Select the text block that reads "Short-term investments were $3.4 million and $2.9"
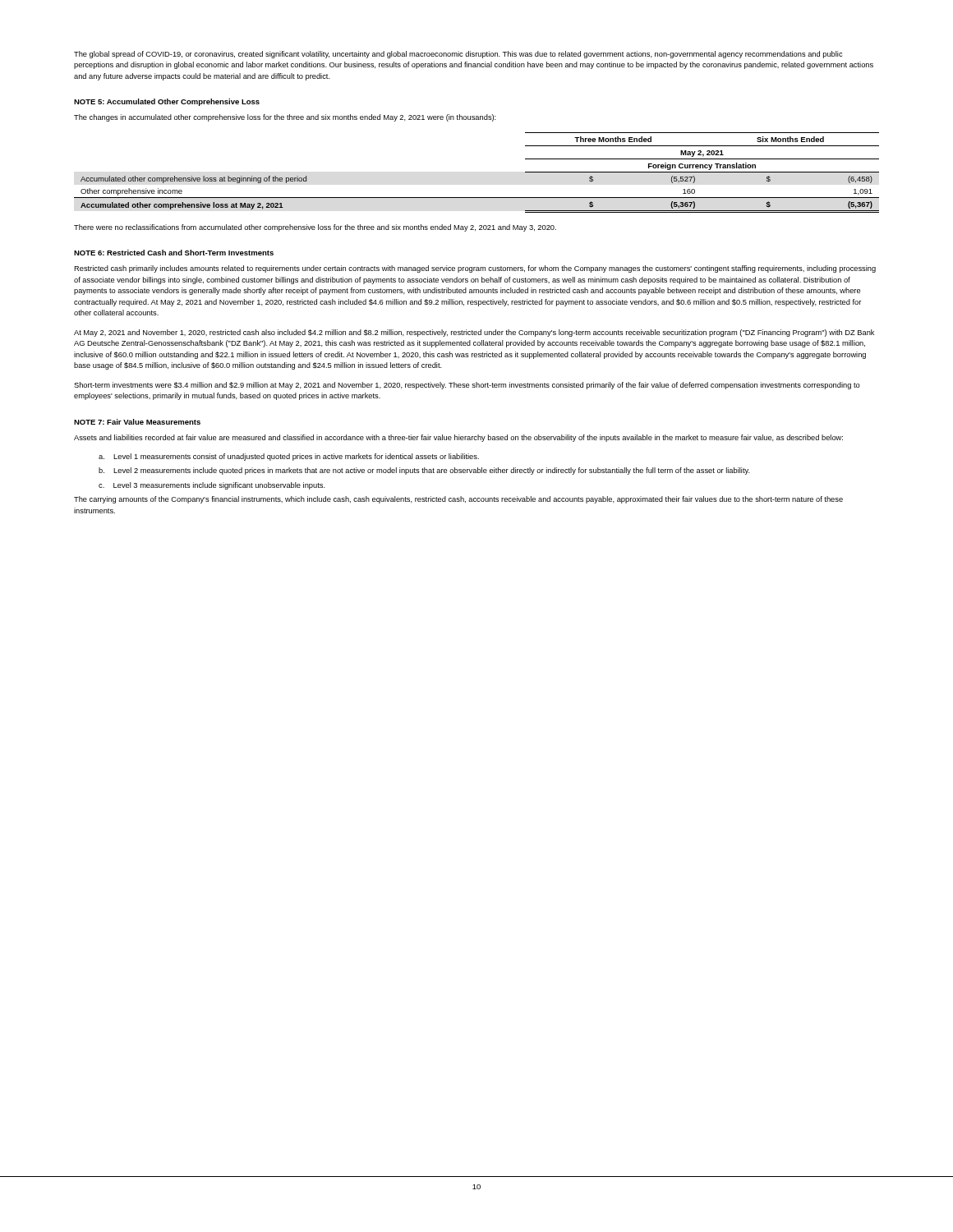This screenshot has width=953, height=1232. [467, 390]
